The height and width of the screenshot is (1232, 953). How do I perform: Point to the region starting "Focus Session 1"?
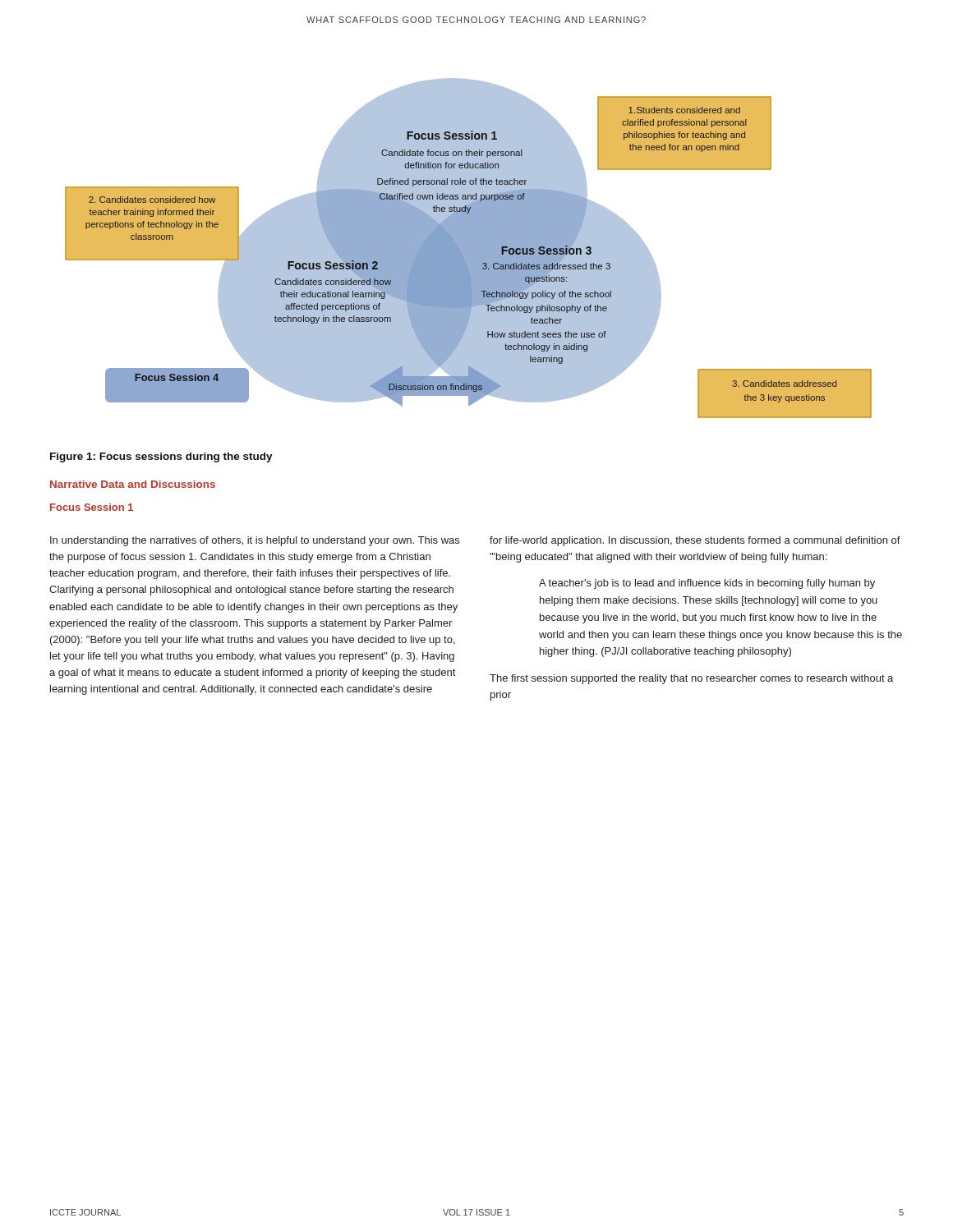[91, 507]
